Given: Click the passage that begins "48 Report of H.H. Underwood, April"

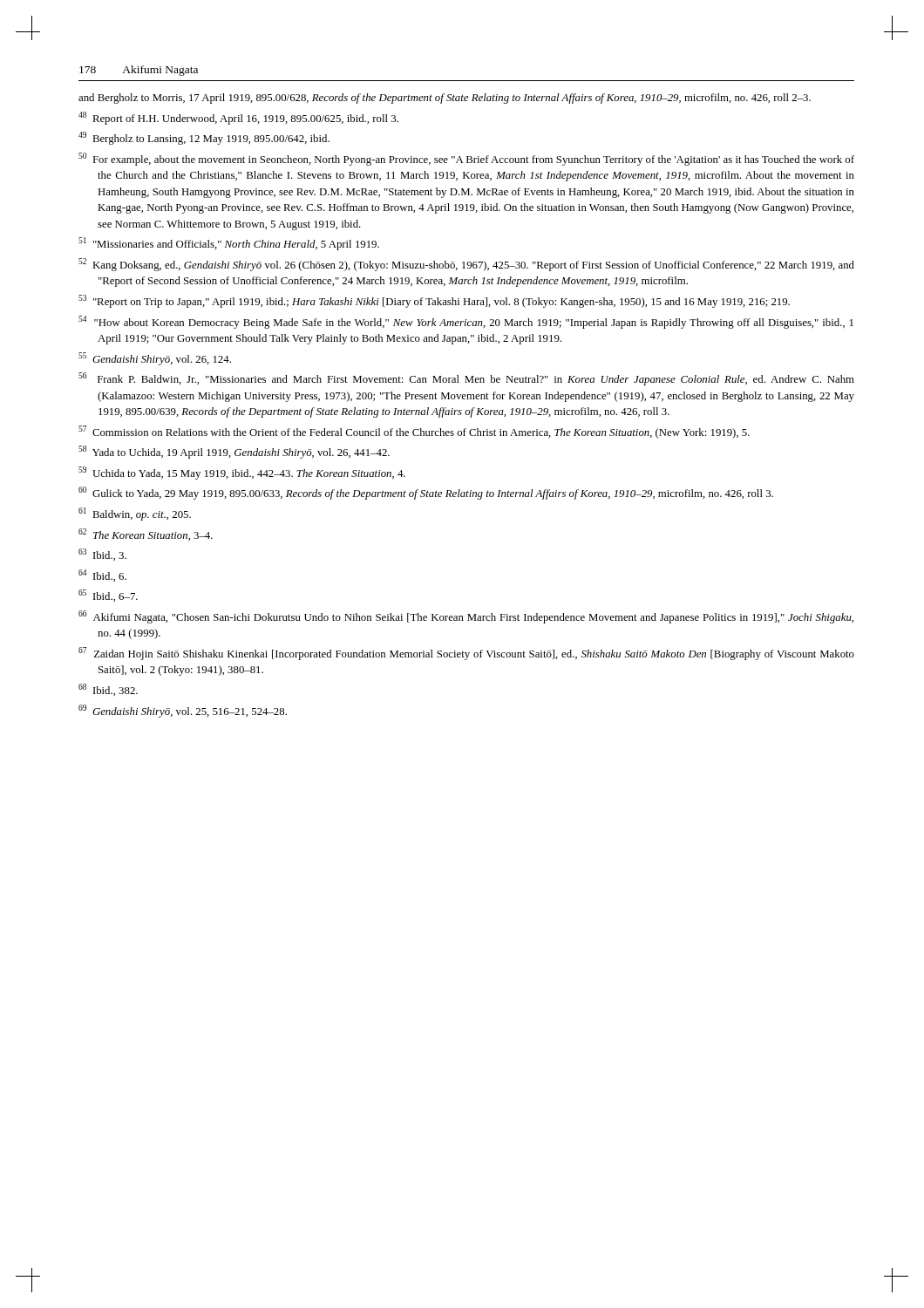Looking at the screenshot, I should pos(238,118).
